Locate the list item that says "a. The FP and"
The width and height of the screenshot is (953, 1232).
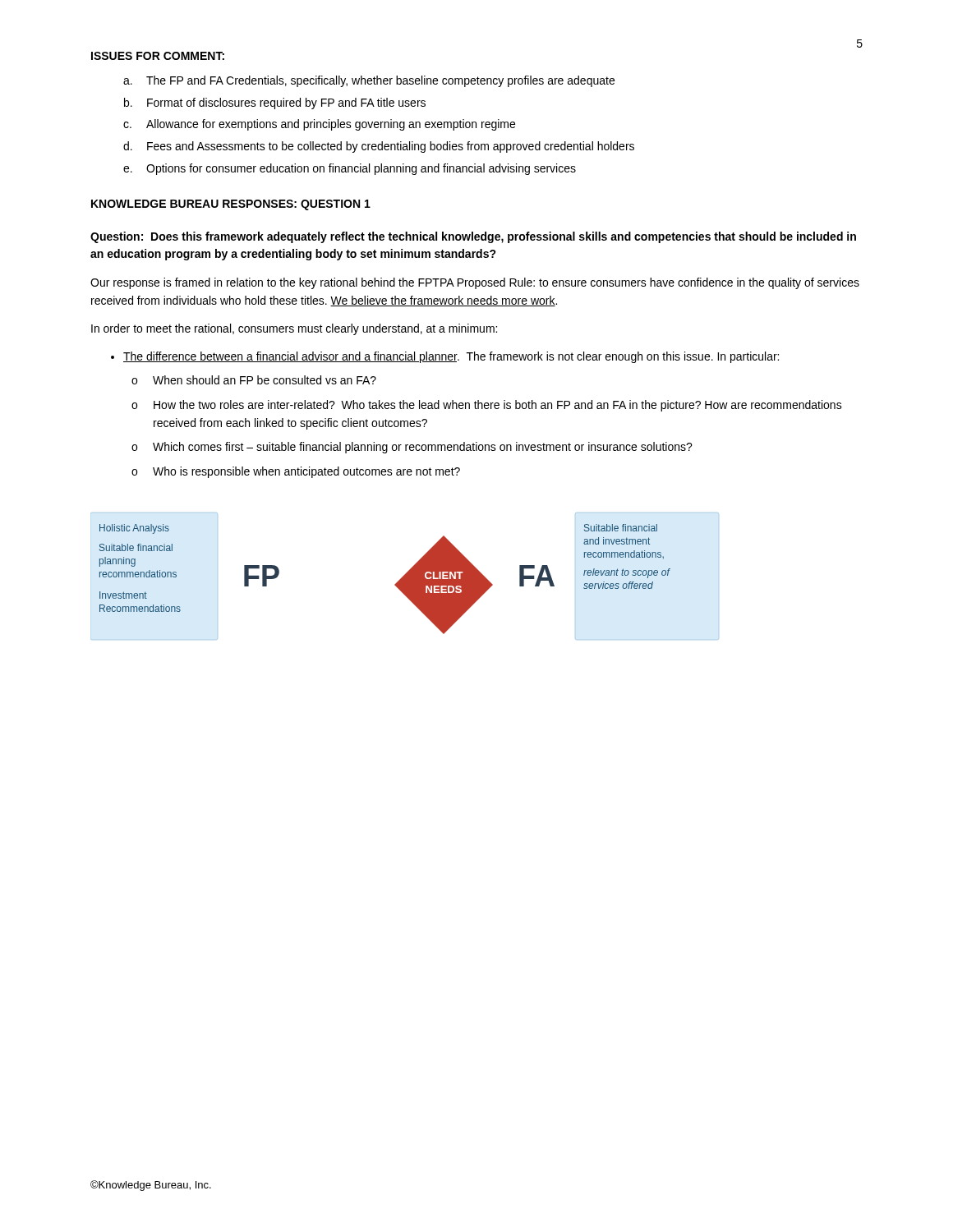tap(369, 81)
